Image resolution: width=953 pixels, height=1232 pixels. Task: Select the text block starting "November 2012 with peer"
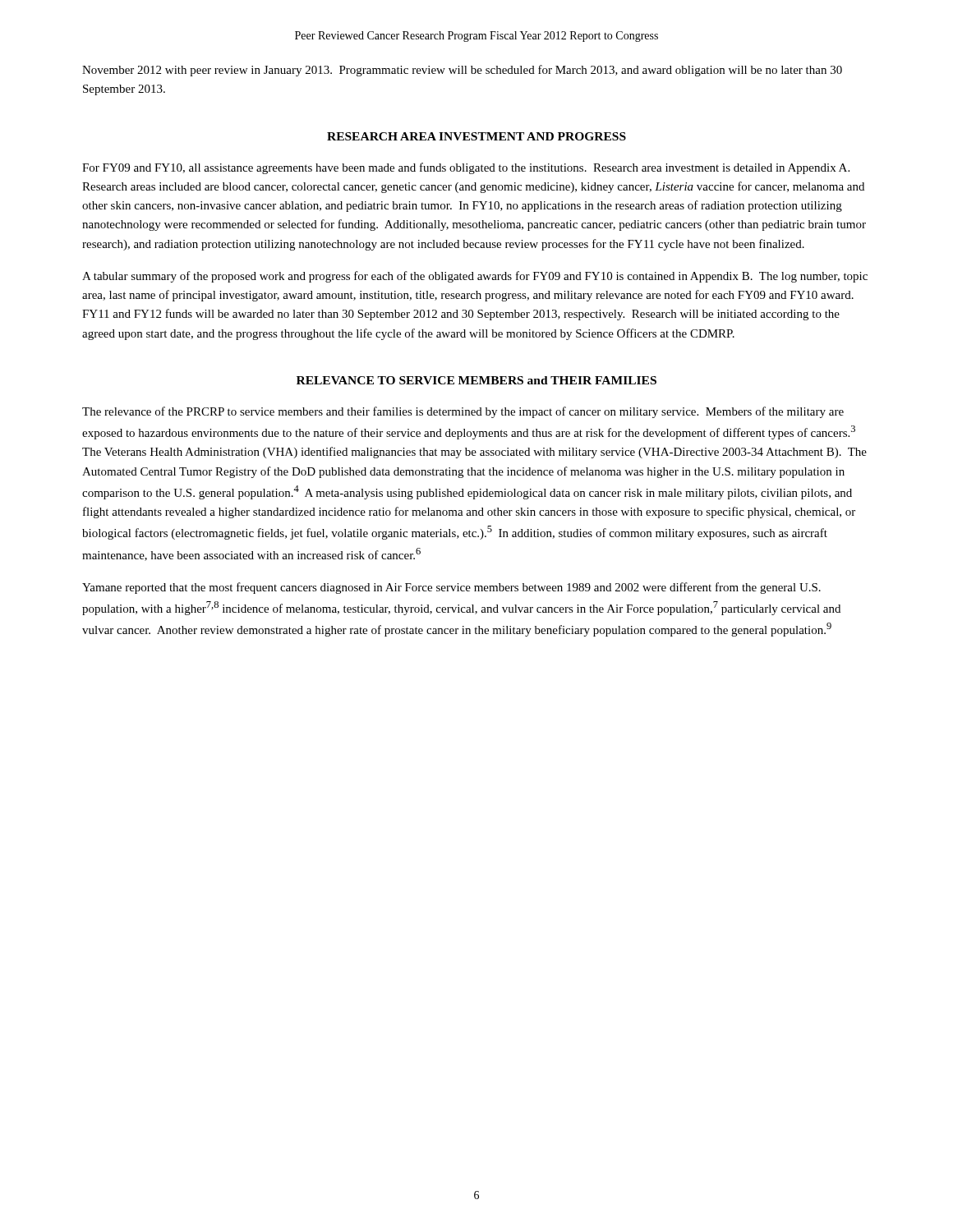(x=462, y=79)
